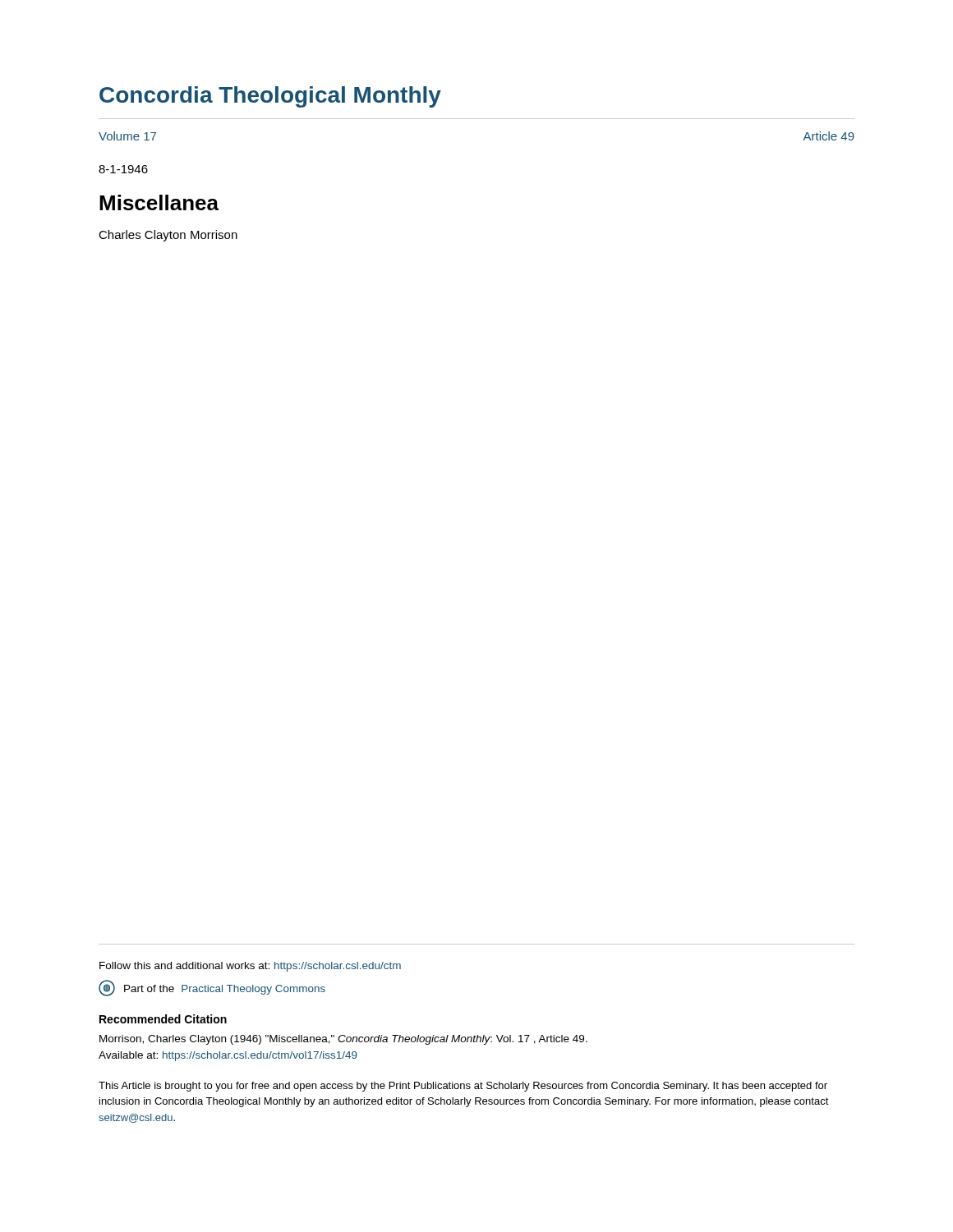Click on the text that says "Volume 17 Article 49"
The image size is (953, 1232).
128,136
